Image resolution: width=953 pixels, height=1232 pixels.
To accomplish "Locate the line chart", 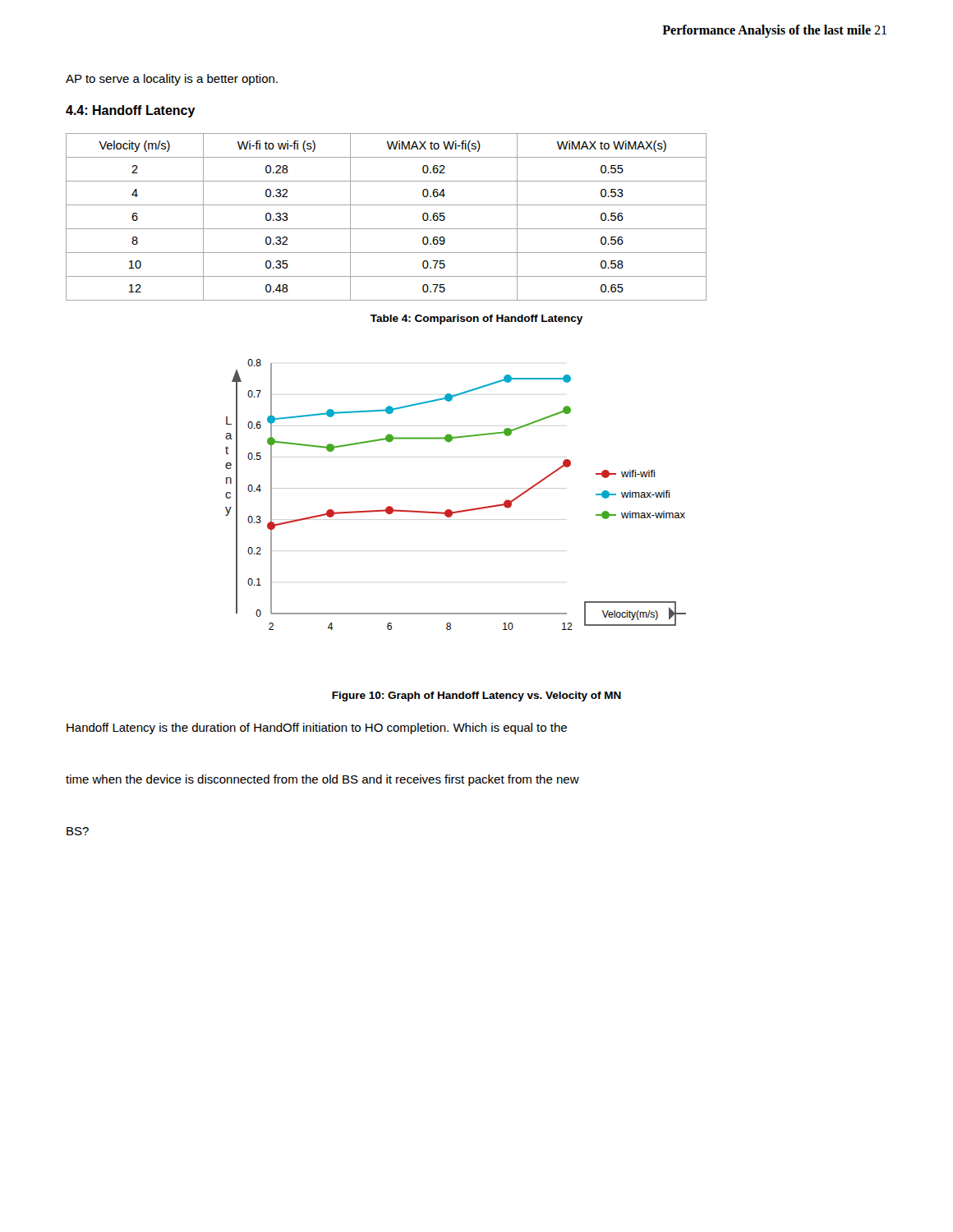I will [x=476, y=508].
